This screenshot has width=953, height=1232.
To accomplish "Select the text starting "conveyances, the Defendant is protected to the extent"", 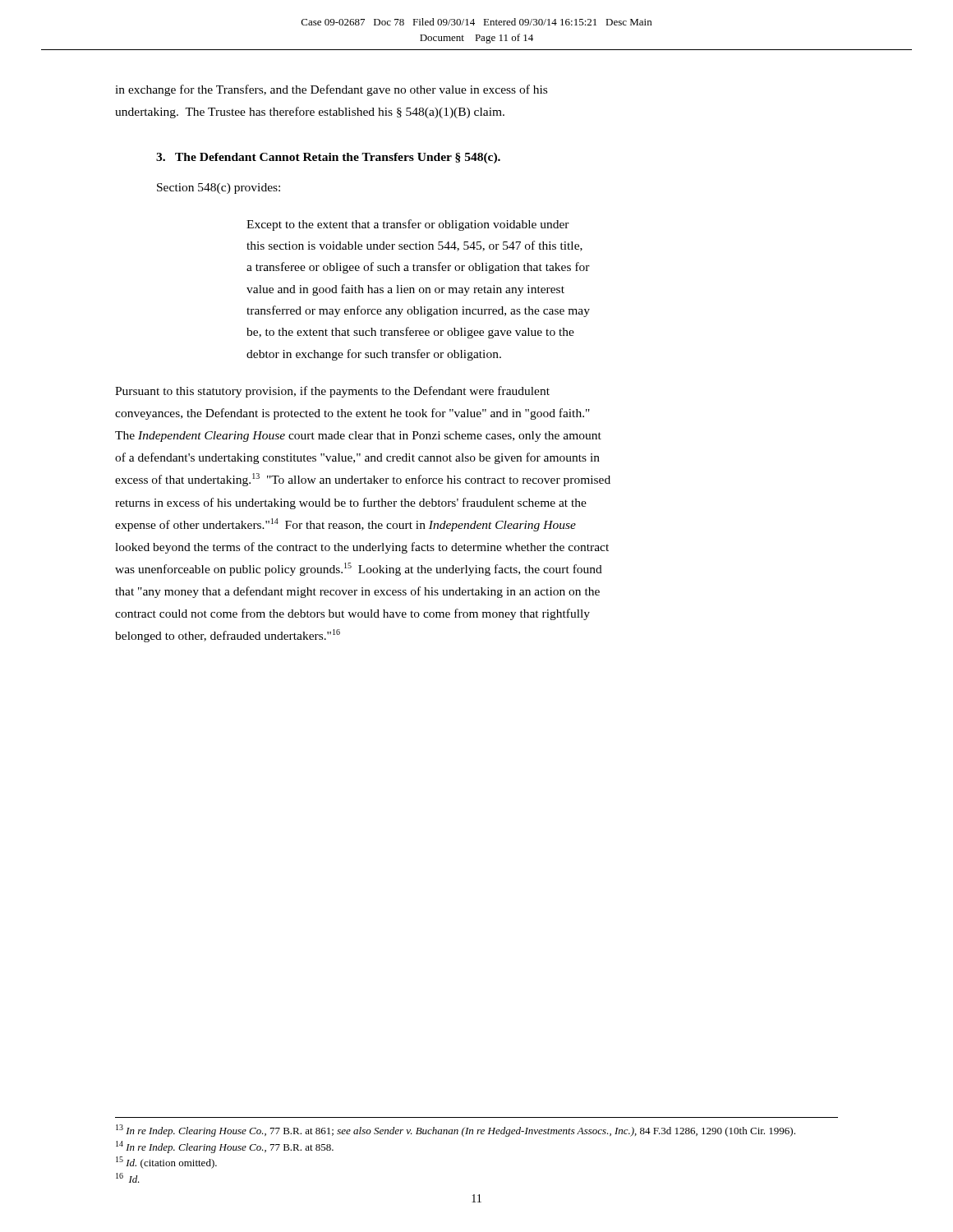I will pyautogui.click(x=353, y=413).
